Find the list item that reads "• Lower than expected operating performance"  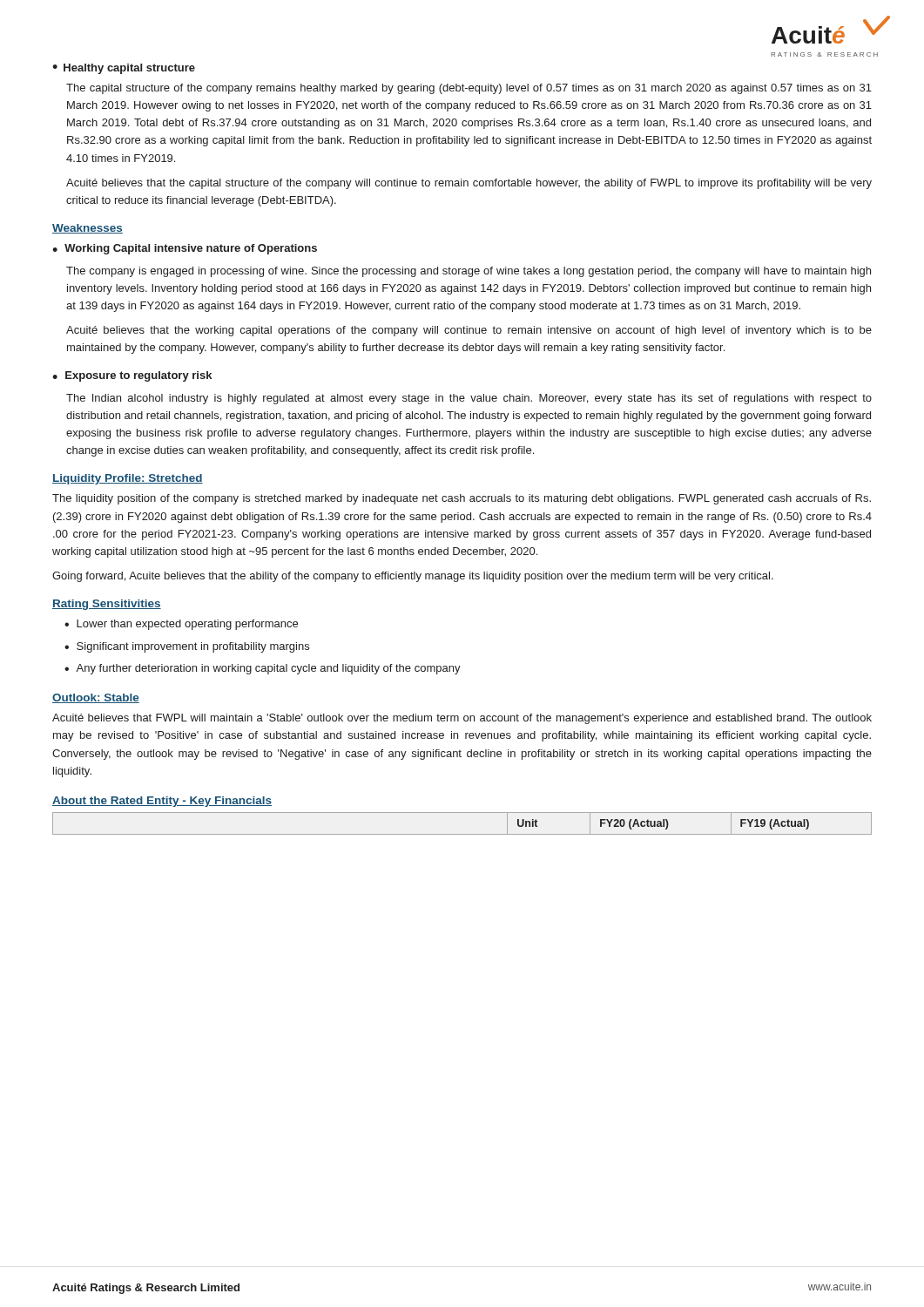coord(181,625)
